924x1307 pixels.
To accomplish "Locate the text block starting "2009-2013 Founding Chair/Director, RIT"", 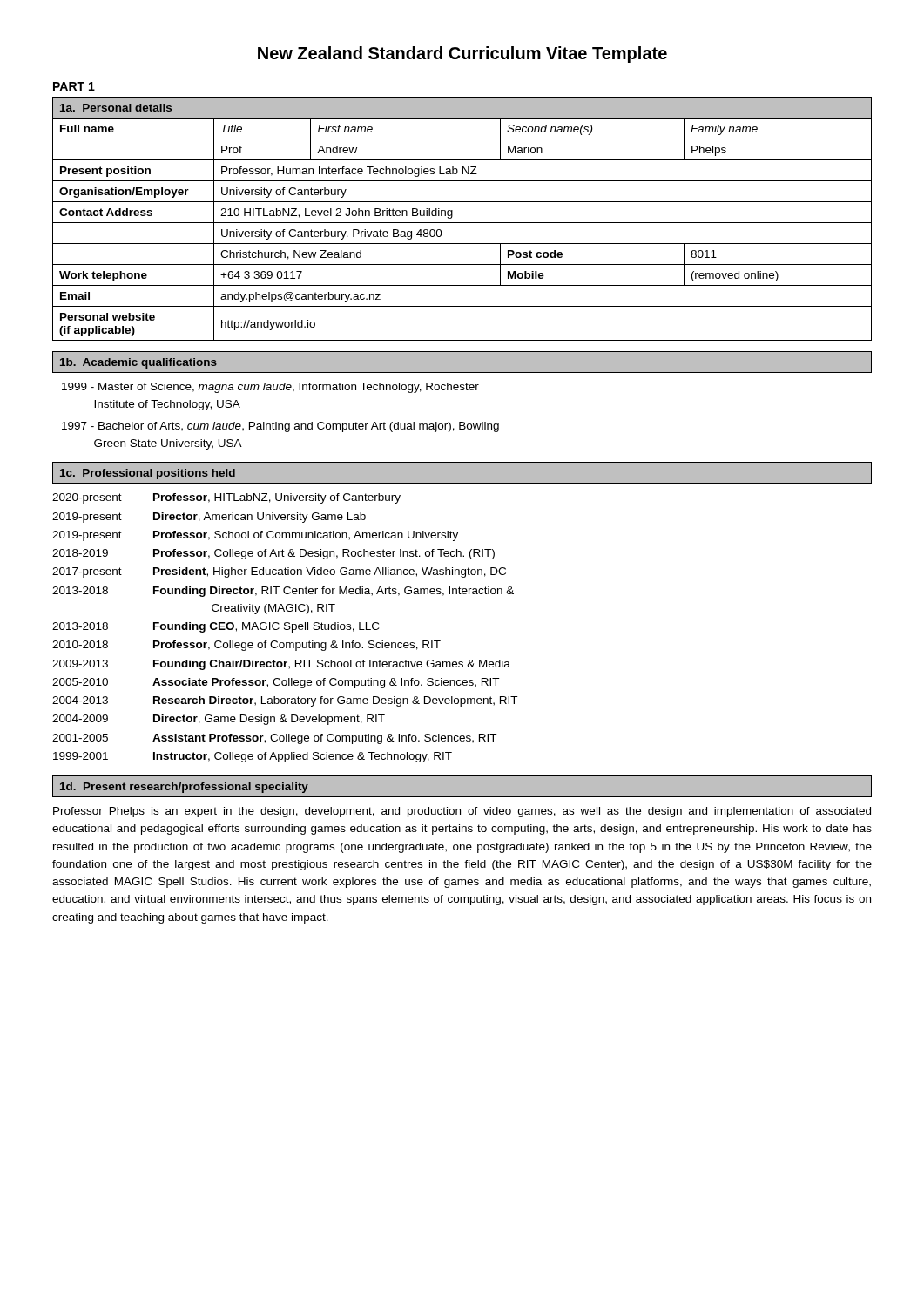I will point(462,664).
